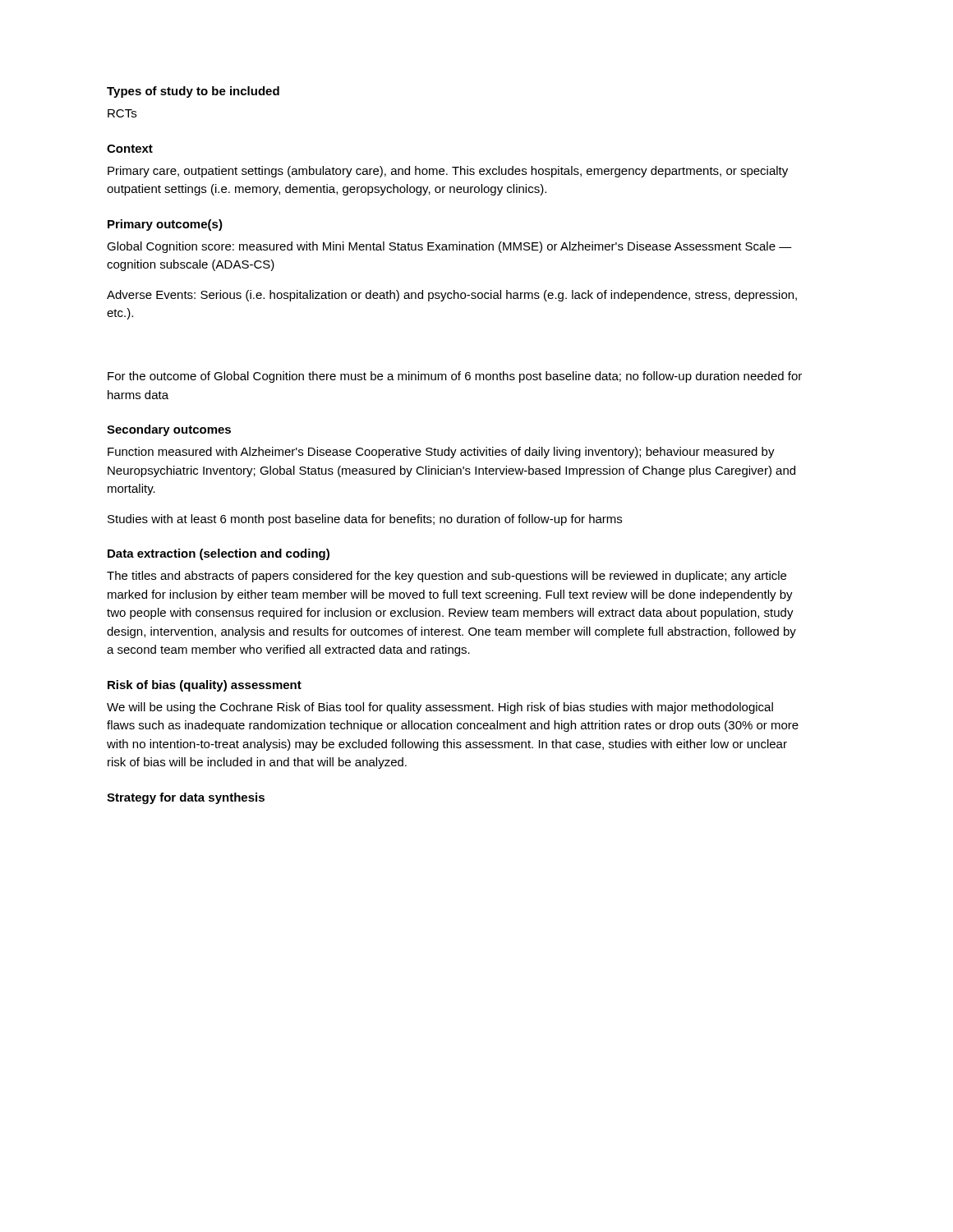The height and width of the screenshot is (1232, 953).
Task: Select the text starting "Secondary outcomes"
Action: tap(169, 429)
